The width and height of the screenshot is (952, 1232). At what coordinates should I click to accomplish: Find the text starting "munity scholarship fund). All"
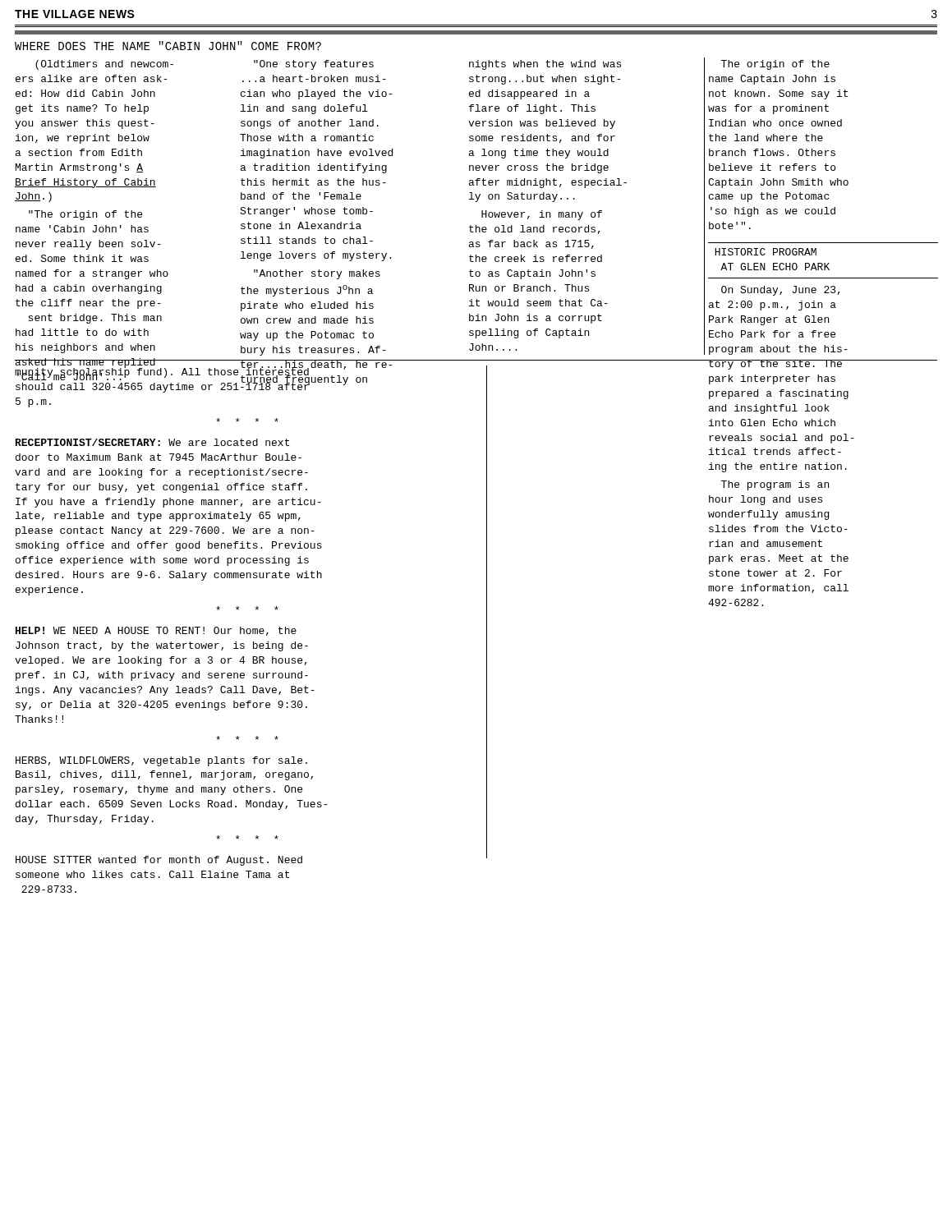(x=249, y=388)
